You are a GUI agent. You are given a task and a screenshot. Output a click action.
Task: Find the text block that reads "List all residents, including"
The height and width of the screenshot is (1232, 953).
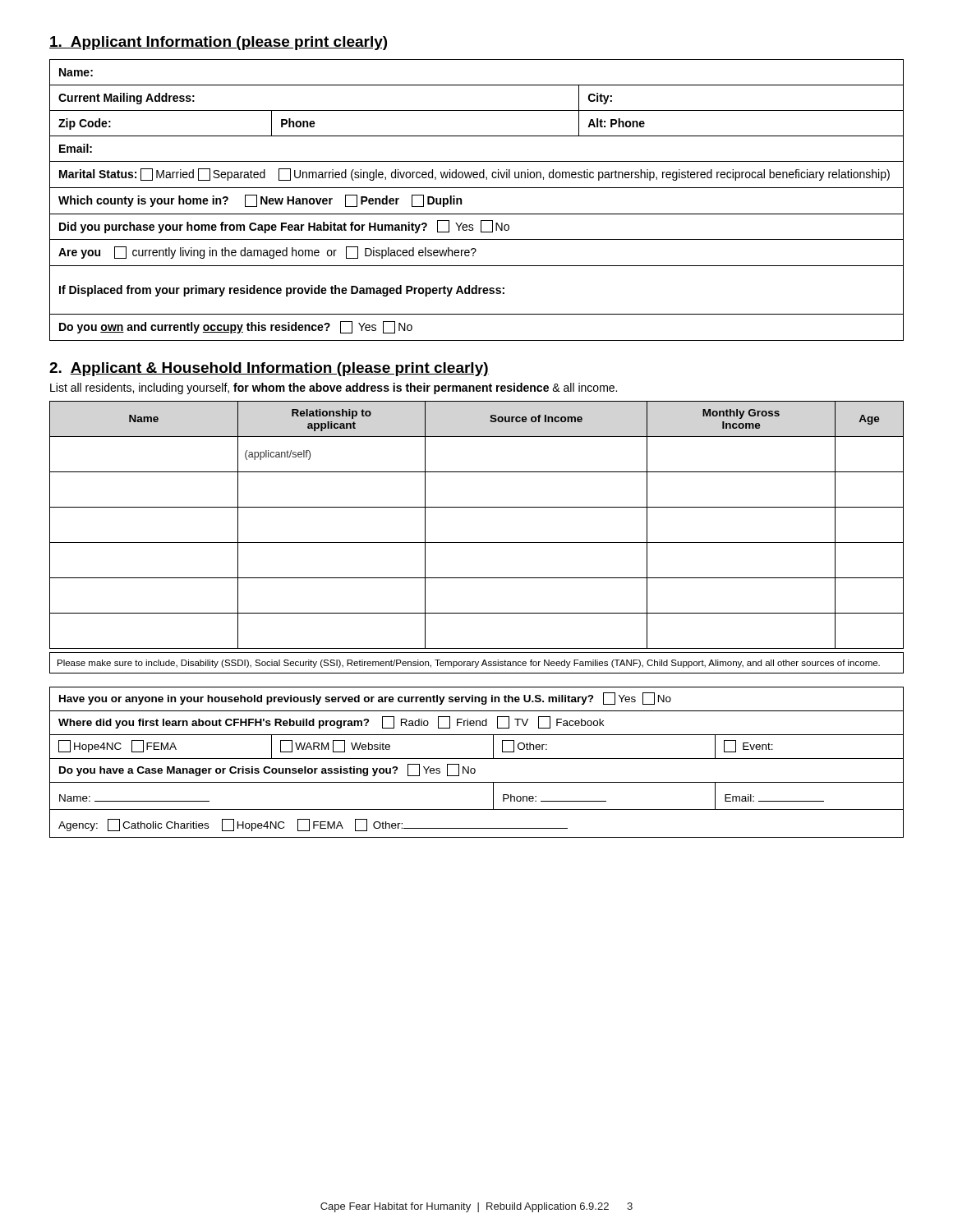click(334, 388)
